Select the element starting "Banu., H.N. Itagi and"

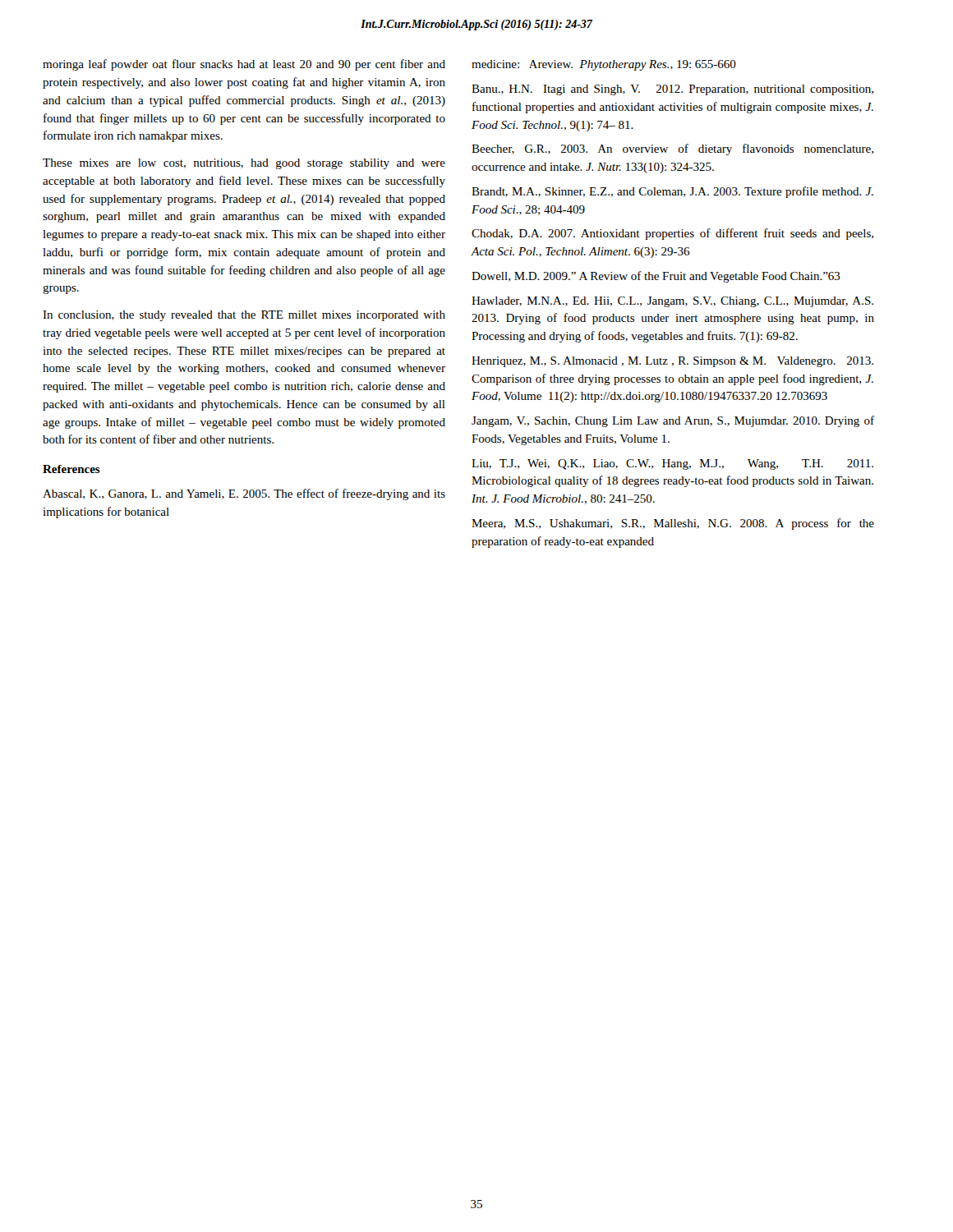pyautogui.click(x=673, y=107)
